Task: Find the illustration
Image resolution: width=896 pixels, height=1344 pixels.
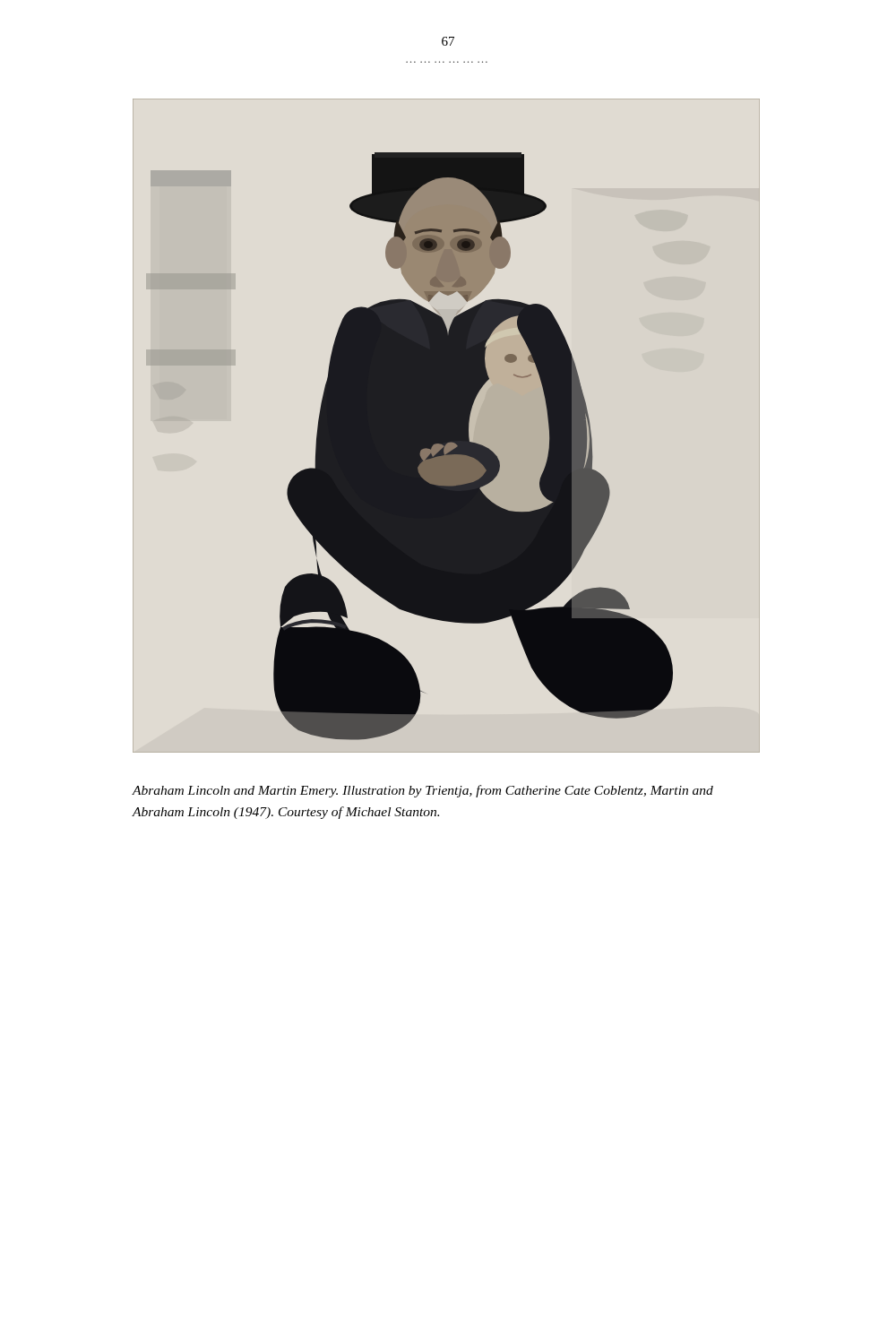Action: (446, 426)
